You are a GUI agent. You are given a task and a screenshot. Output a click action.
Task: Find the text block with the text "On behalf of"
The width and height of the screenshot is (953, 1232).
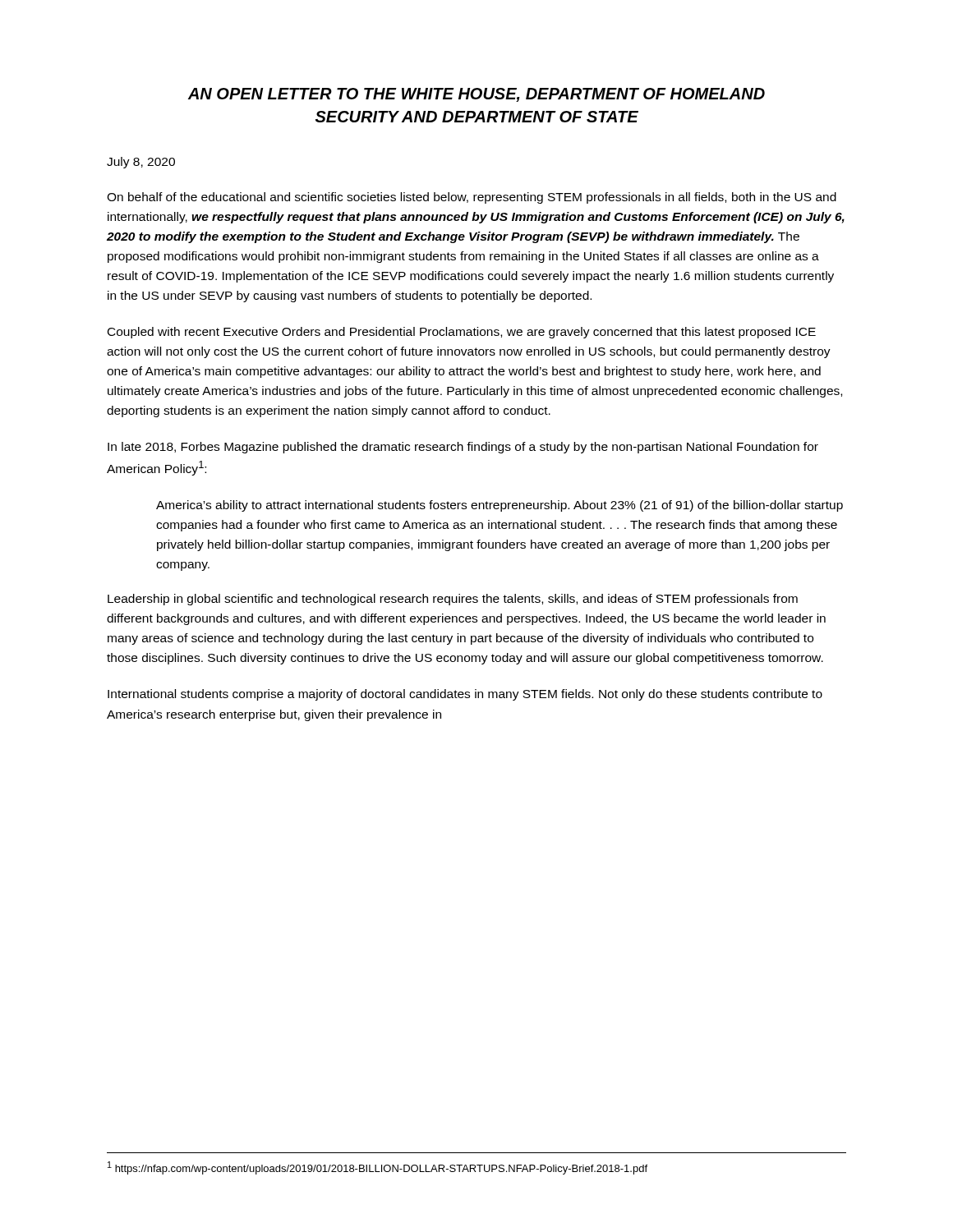point(476,246)
